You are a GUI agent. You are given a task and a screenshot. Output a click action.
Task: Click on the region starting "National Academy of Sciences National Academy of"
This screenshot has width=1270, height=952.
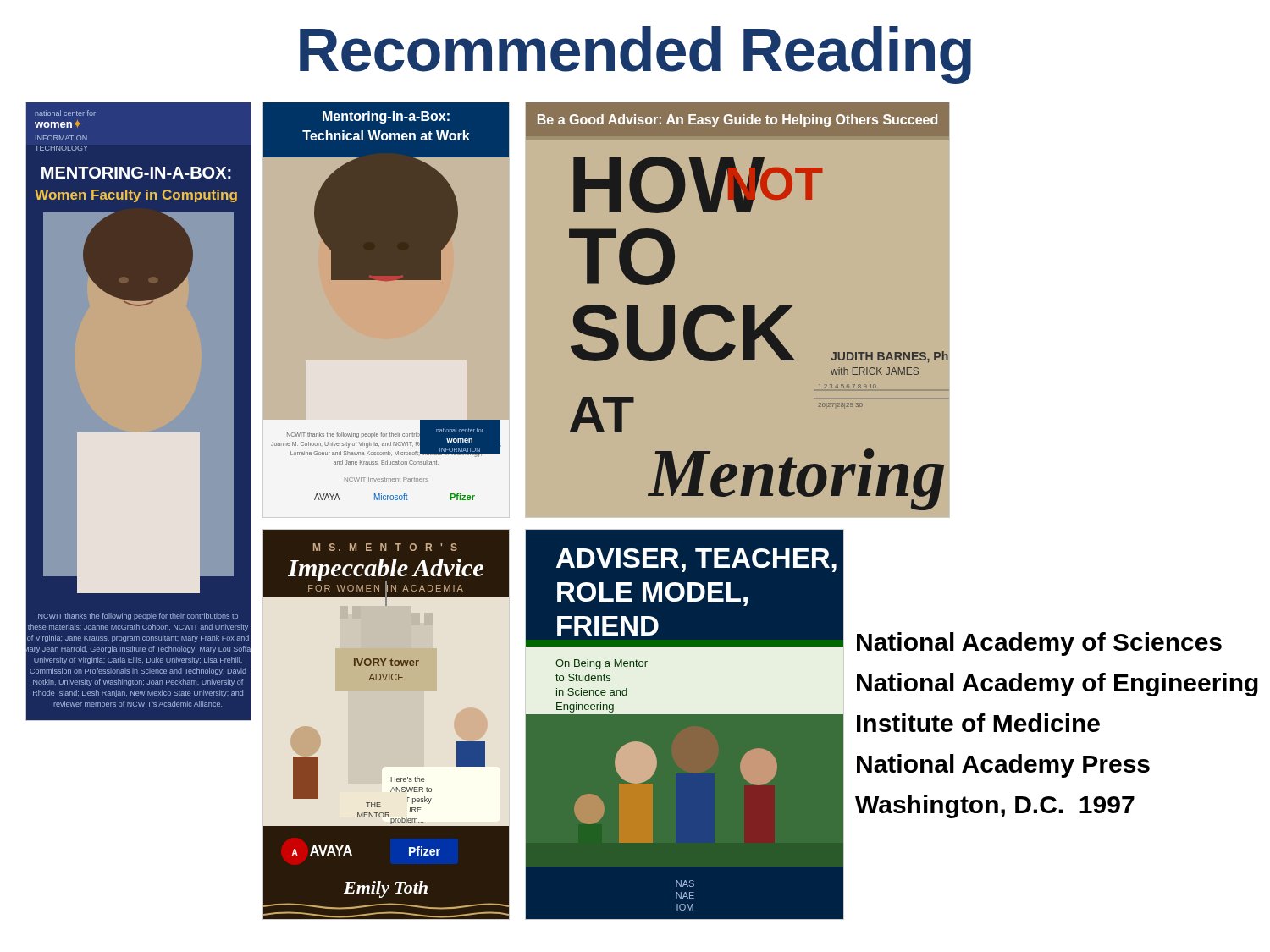pos(1057,724)
